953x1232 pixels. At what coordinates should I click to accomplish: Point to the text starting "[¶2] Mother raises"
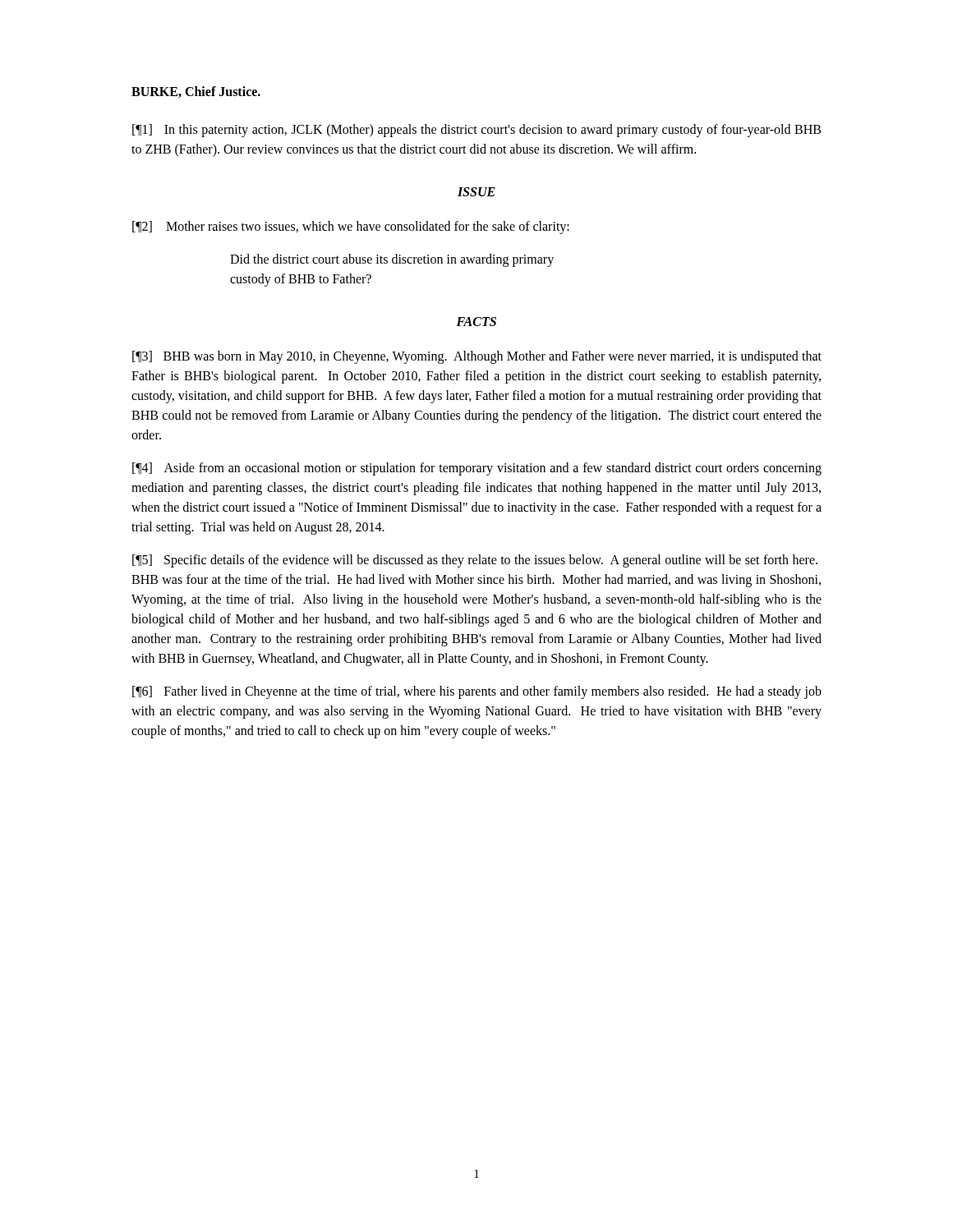click(351, 226)
